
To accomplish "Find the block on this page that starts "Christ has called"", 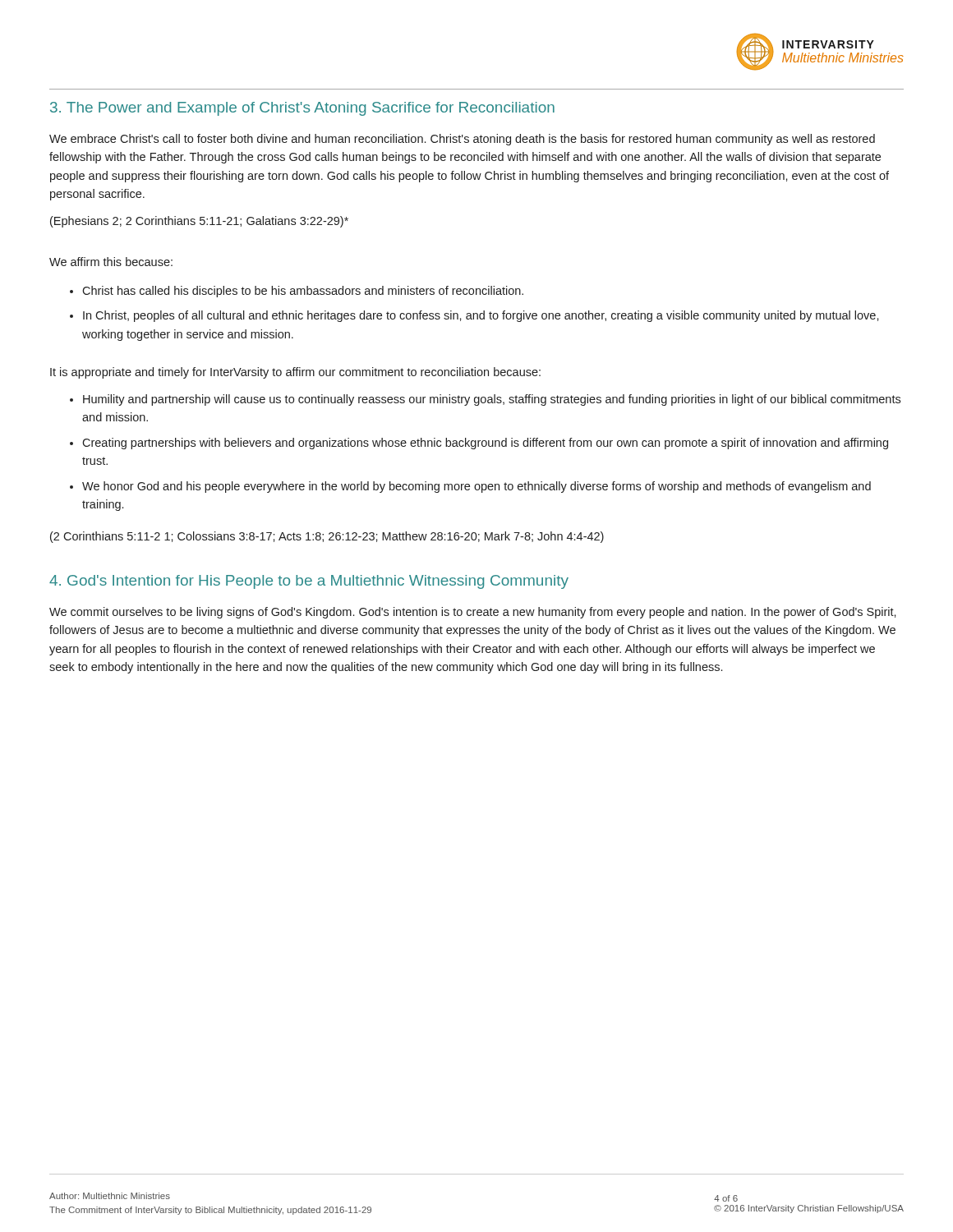I will [476, 312].
